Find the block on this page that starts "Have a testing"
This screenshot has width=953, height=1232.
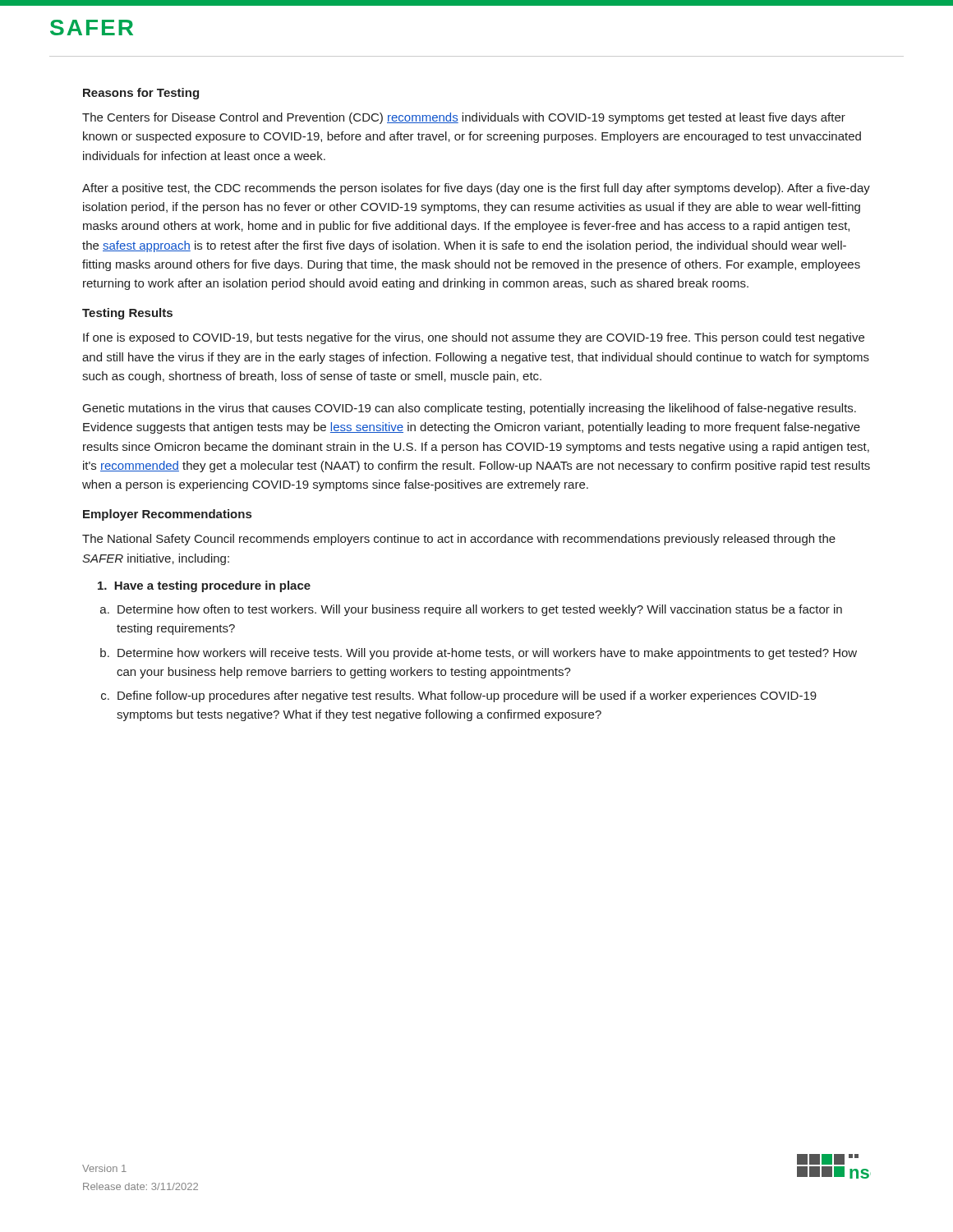coord(484,651)
